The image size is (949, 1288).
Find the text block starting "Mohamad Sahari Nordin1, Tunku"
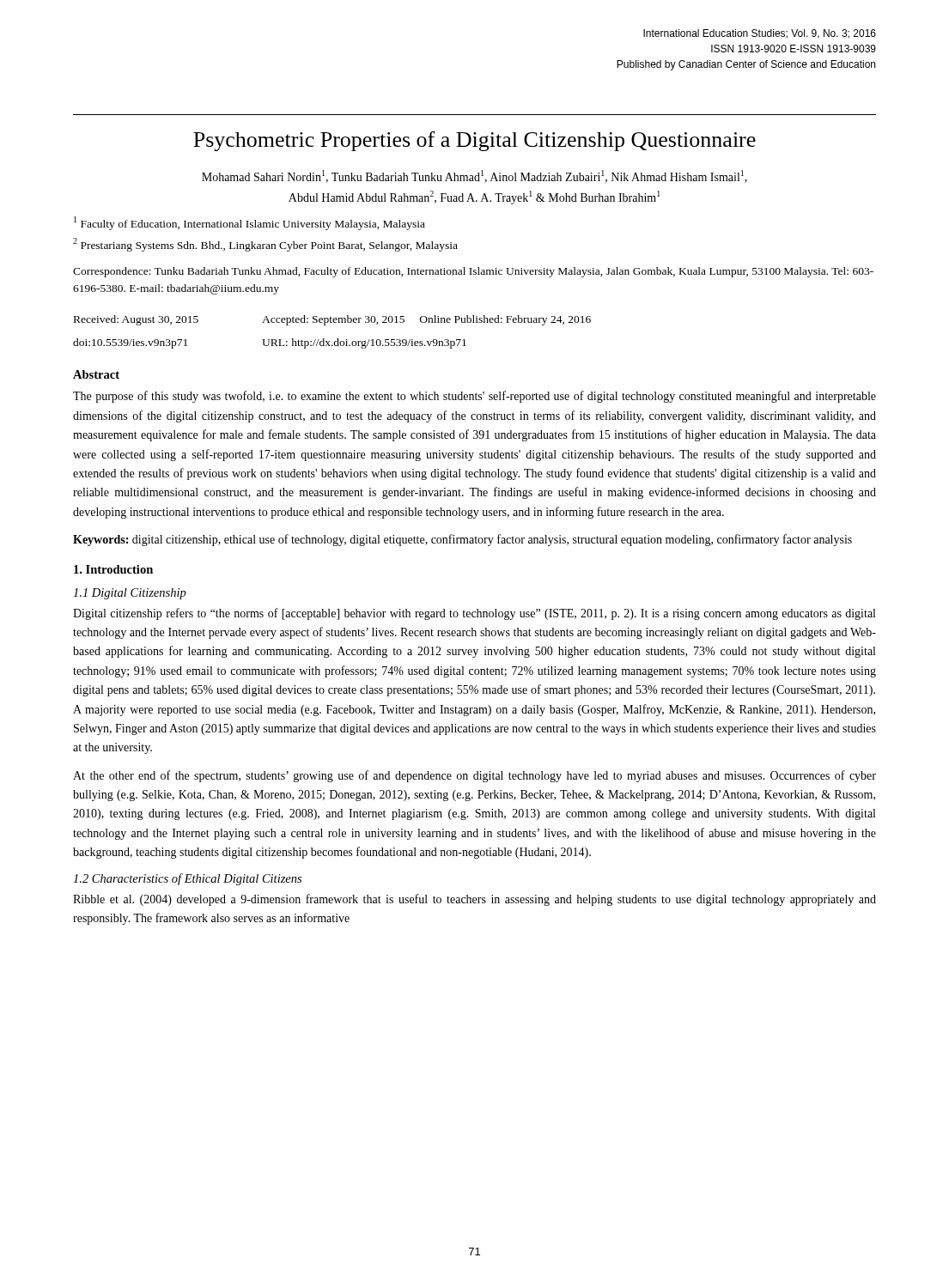pyautogui.click(x=474, y=186)
